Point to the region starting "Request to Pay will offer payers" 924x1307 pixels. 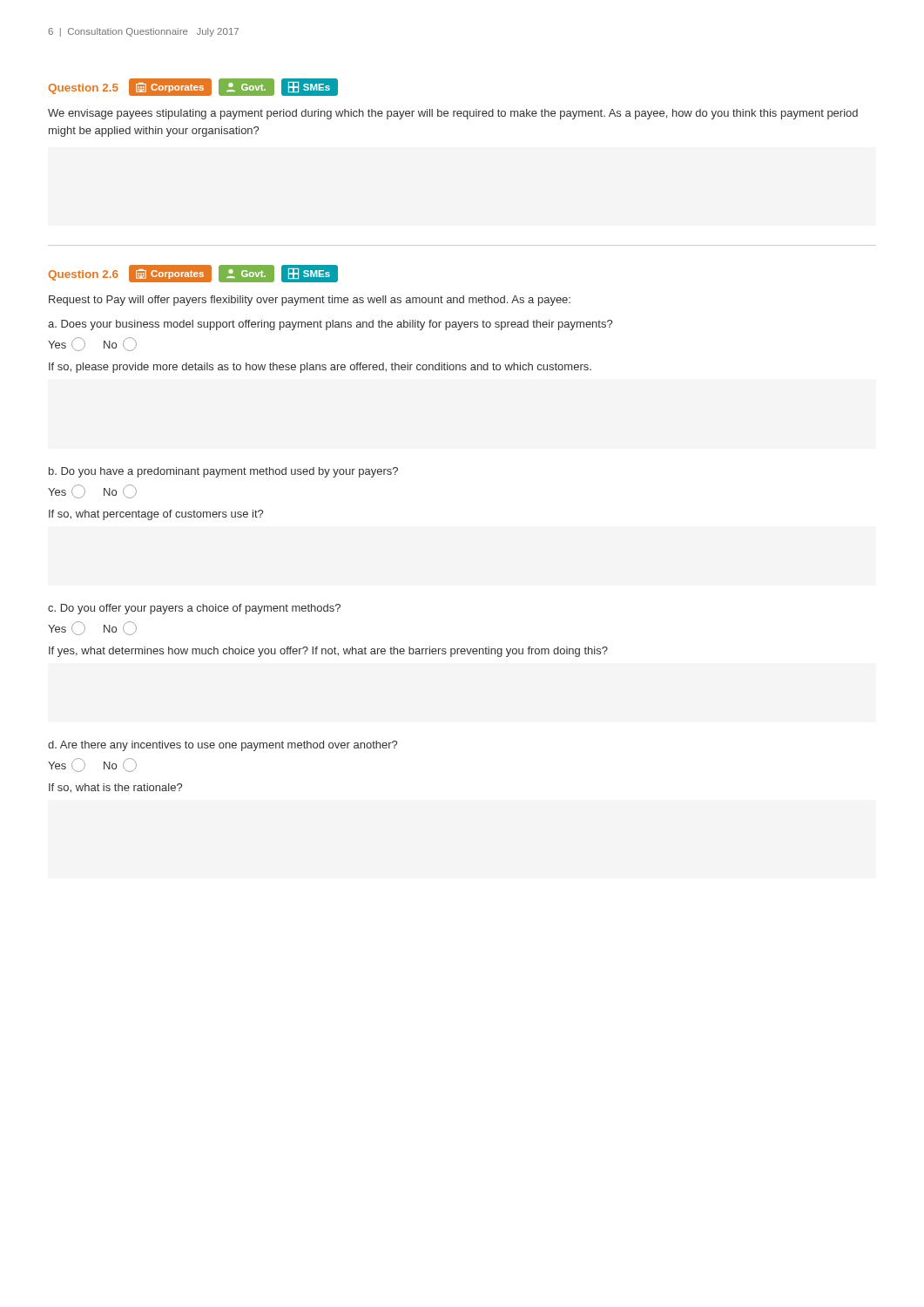(310, 299)
